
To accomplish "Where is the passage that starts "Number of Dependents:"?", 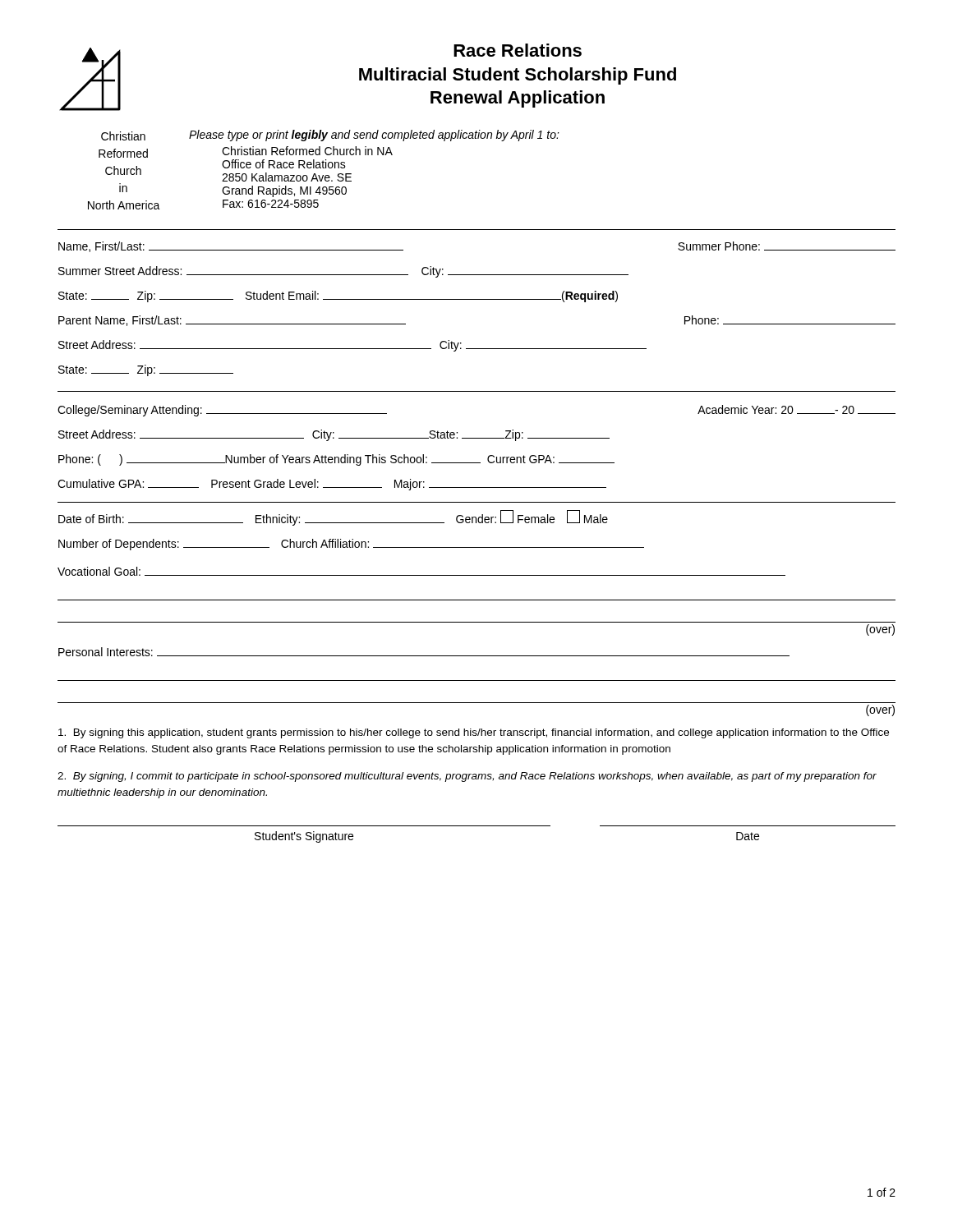I will click(351, 542).
